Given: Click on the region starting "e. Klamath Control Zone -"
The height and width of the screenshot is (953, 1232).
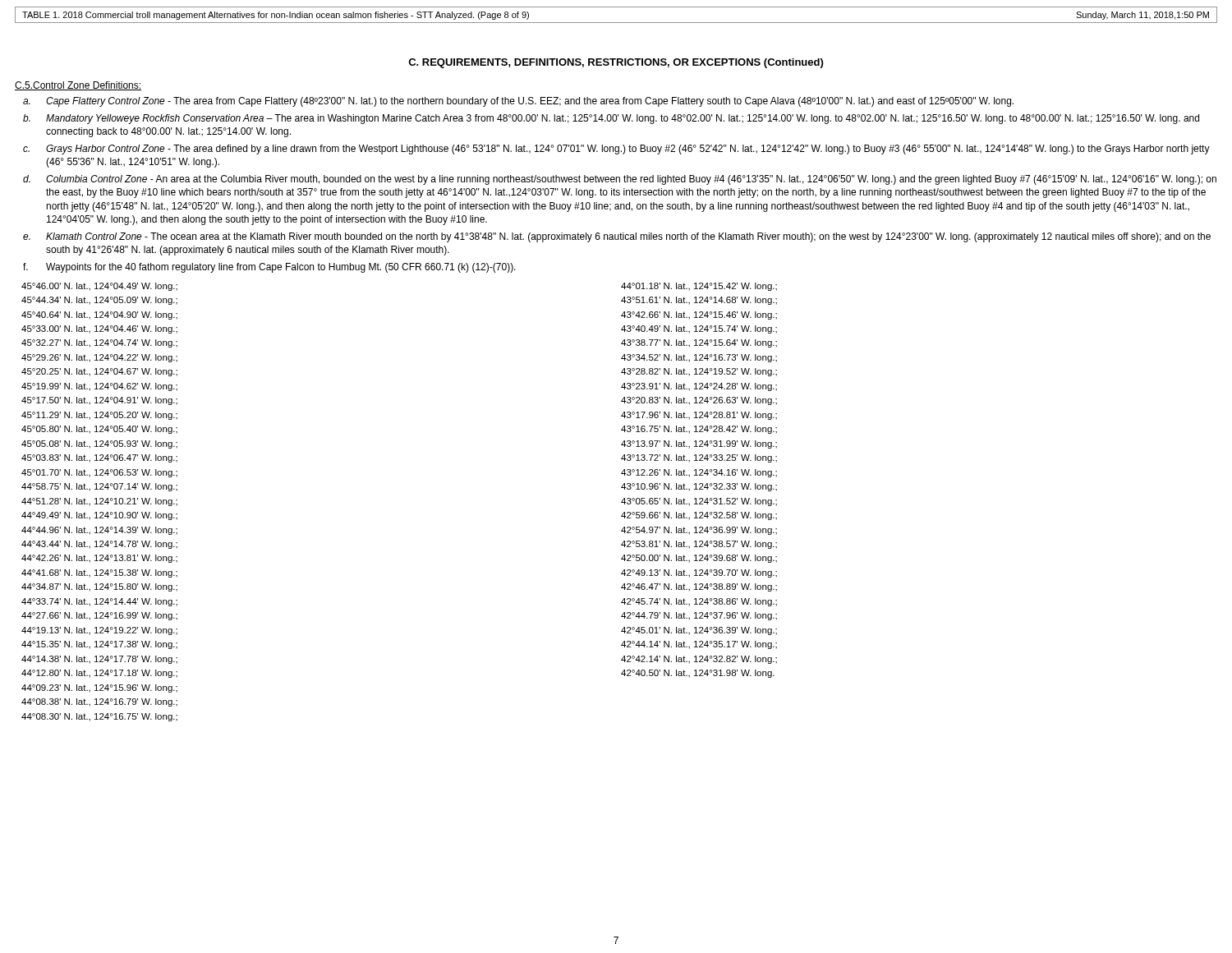Looking at the screenshot, I should point(620,244).
